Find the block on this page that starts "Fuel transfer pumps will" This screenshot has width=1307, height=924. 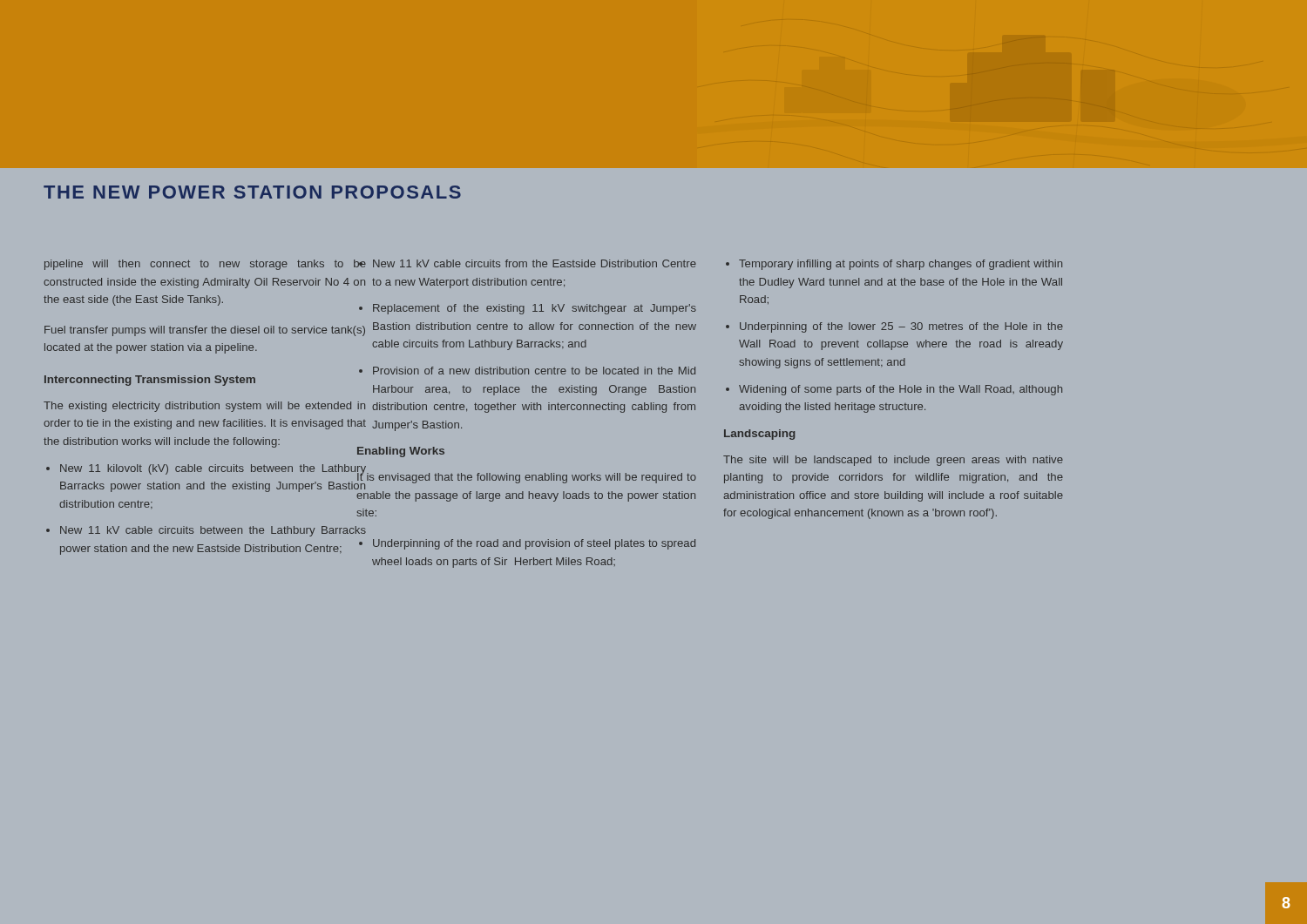tap(205, 338)
